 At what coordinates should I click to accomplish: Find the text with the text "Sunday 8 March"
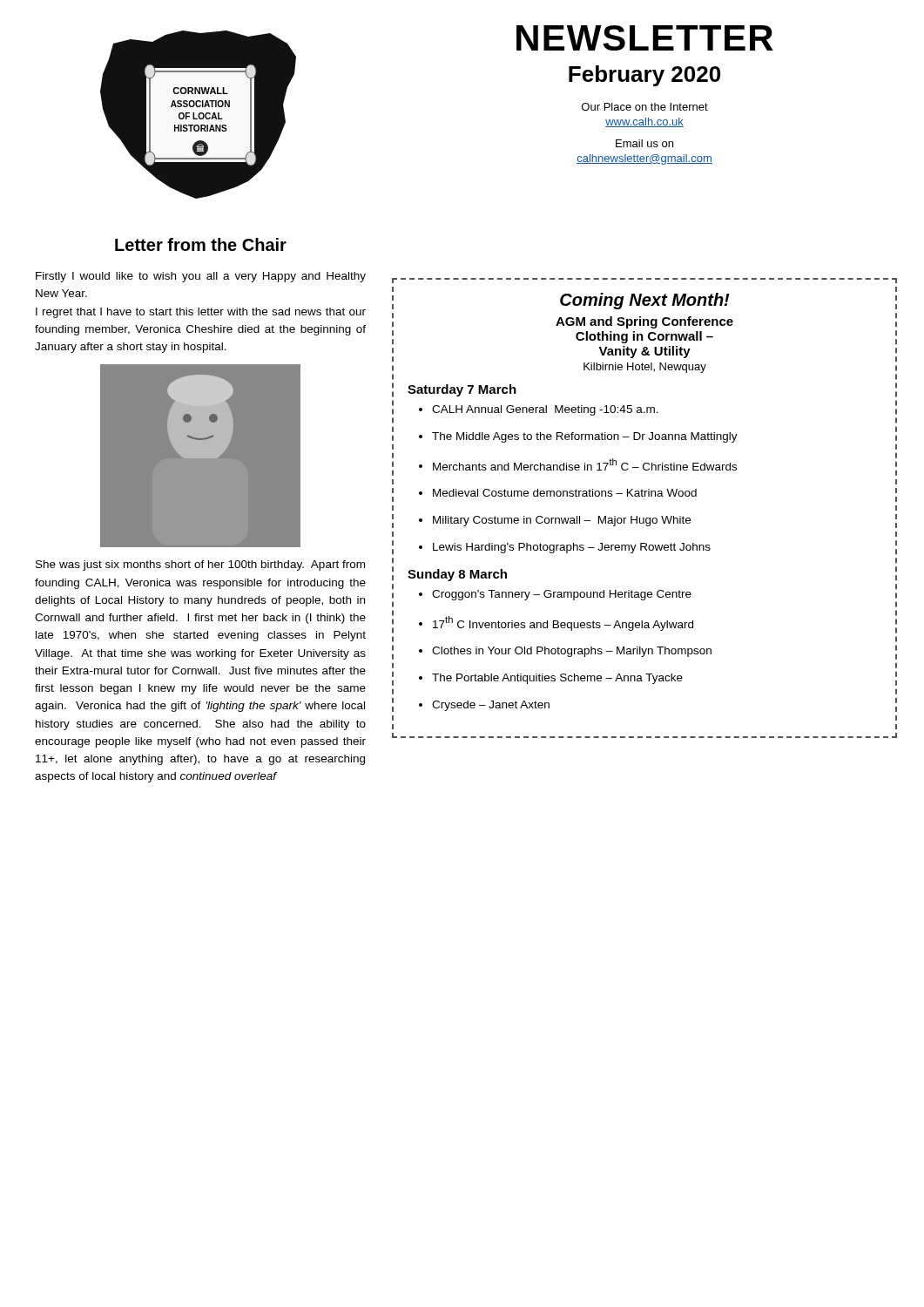click(458, 574)
